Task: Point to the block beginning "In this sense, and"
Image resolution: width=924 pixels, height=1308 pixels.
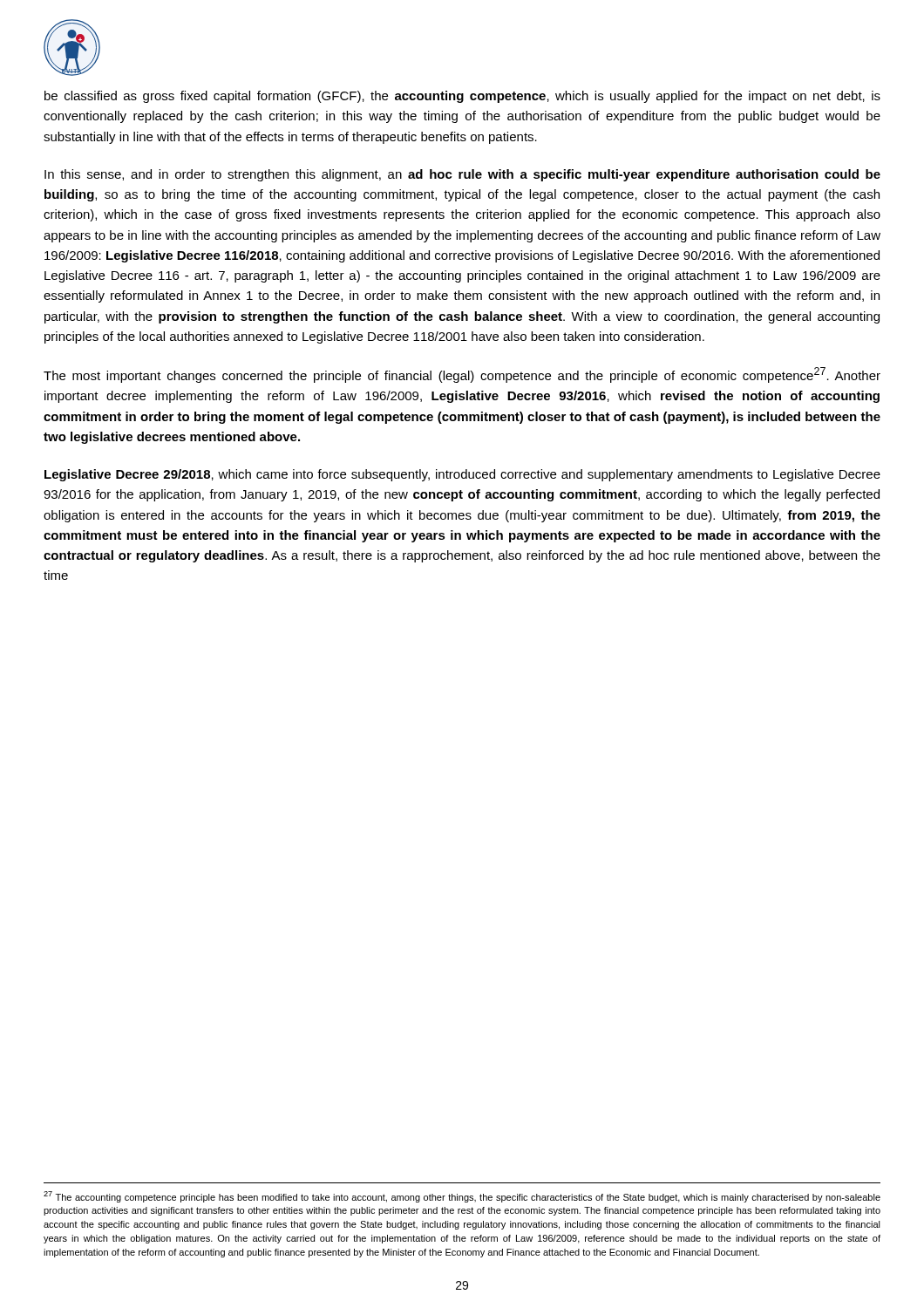Action: point(462,255)
